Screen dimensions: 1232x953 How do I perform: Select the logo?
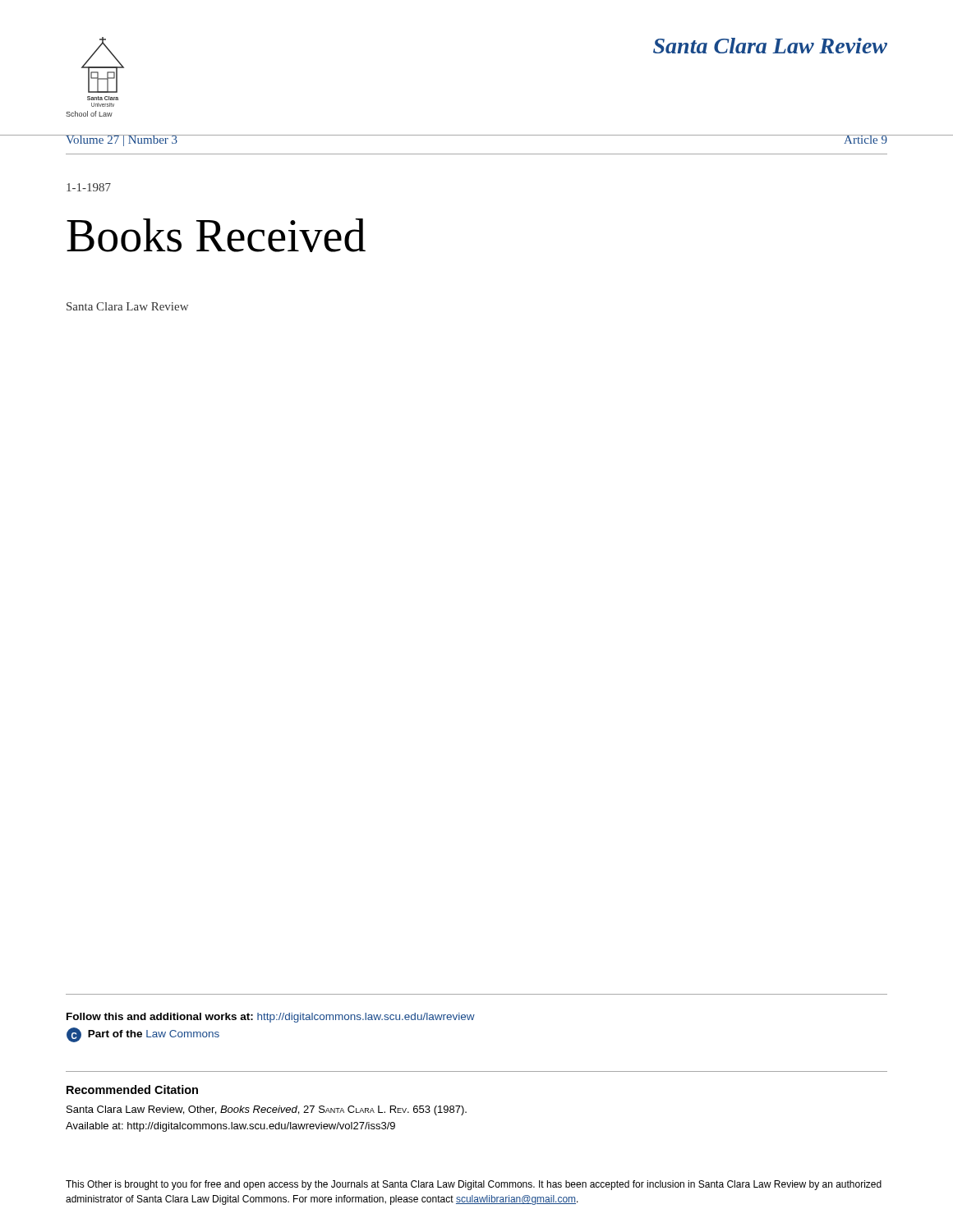point(103,76)
